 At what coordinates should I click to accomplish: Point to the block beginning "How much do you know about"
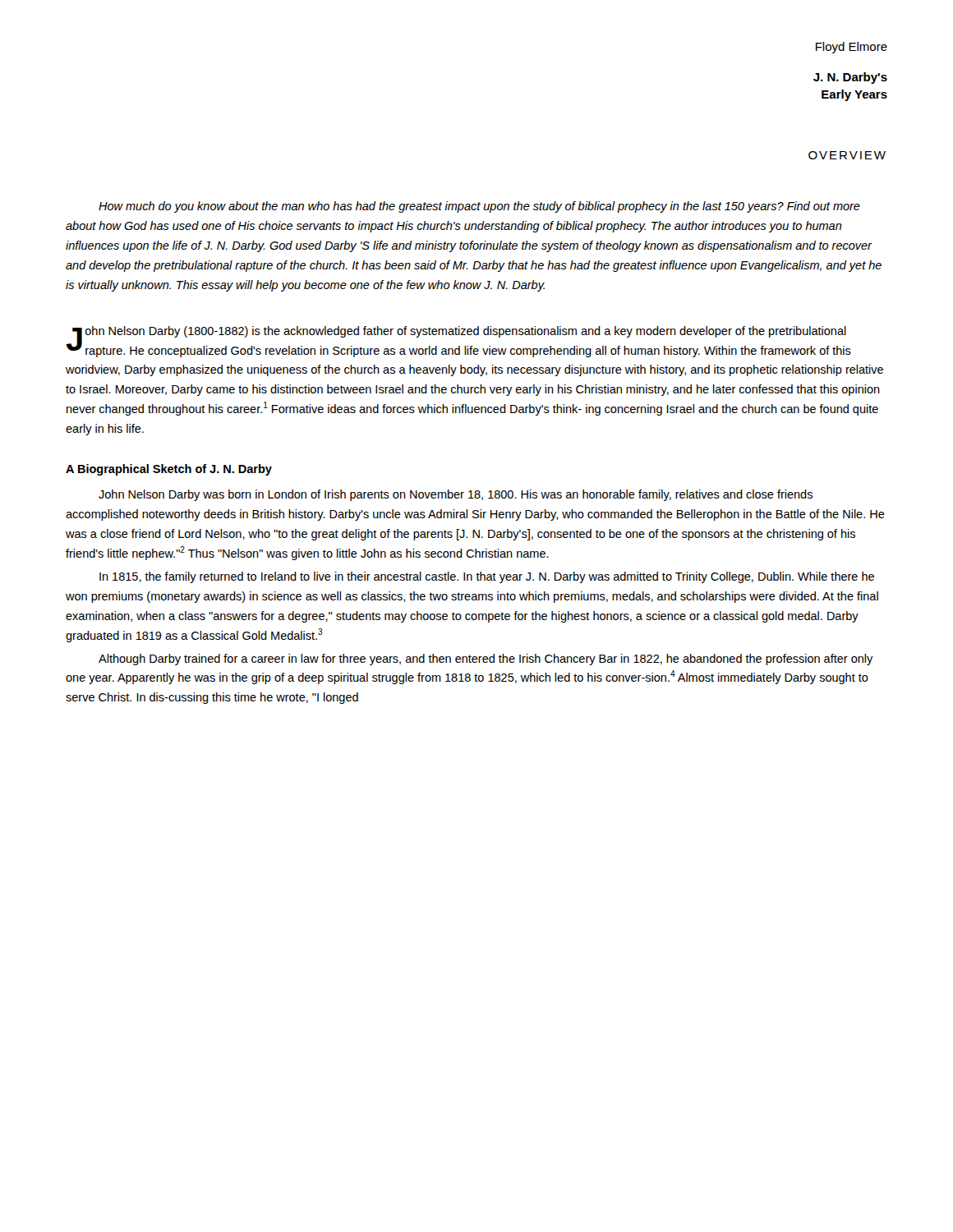point(474,245)
